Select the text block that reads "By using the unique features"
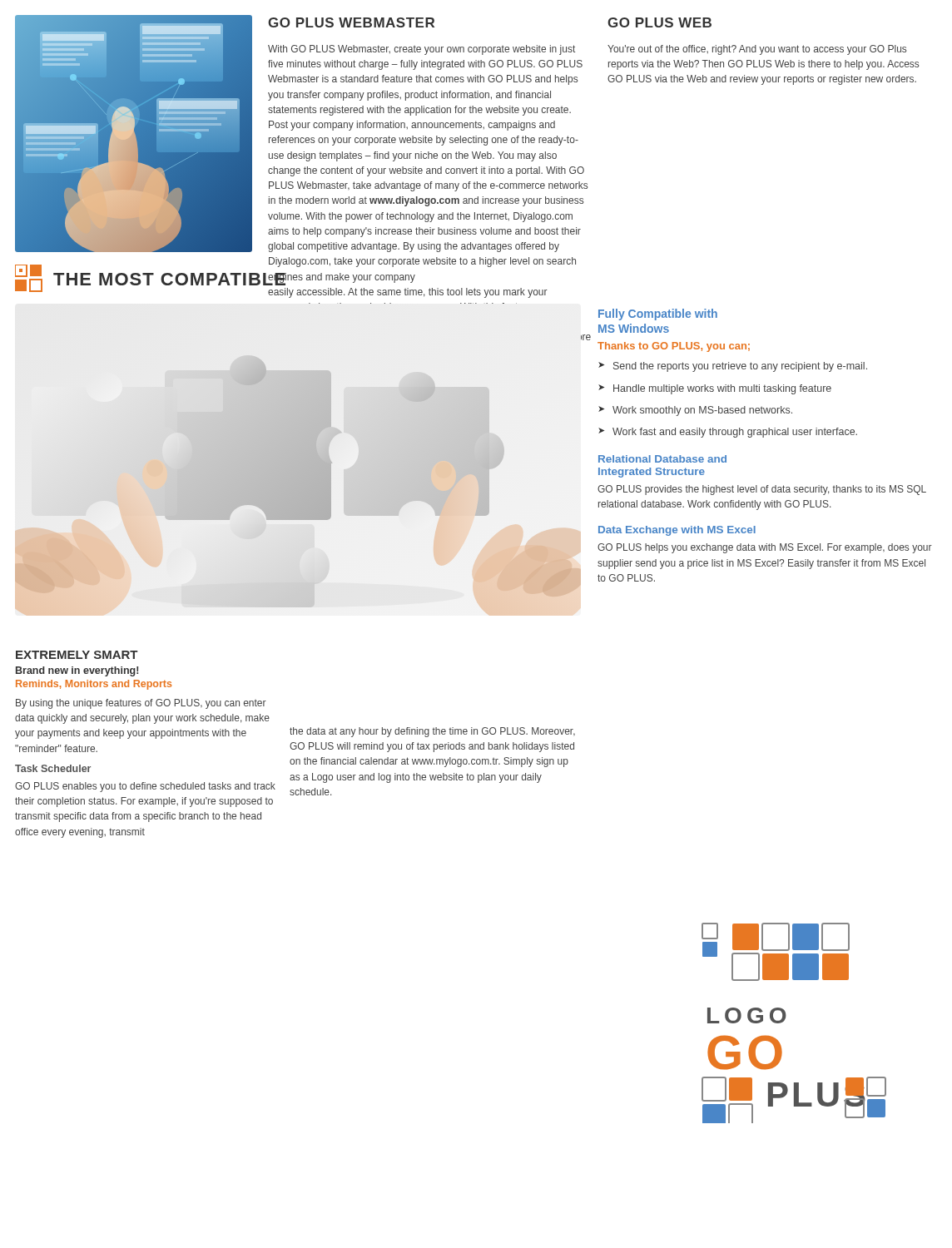The height and width of the screenshot is (1248, 952). [142, 726]
